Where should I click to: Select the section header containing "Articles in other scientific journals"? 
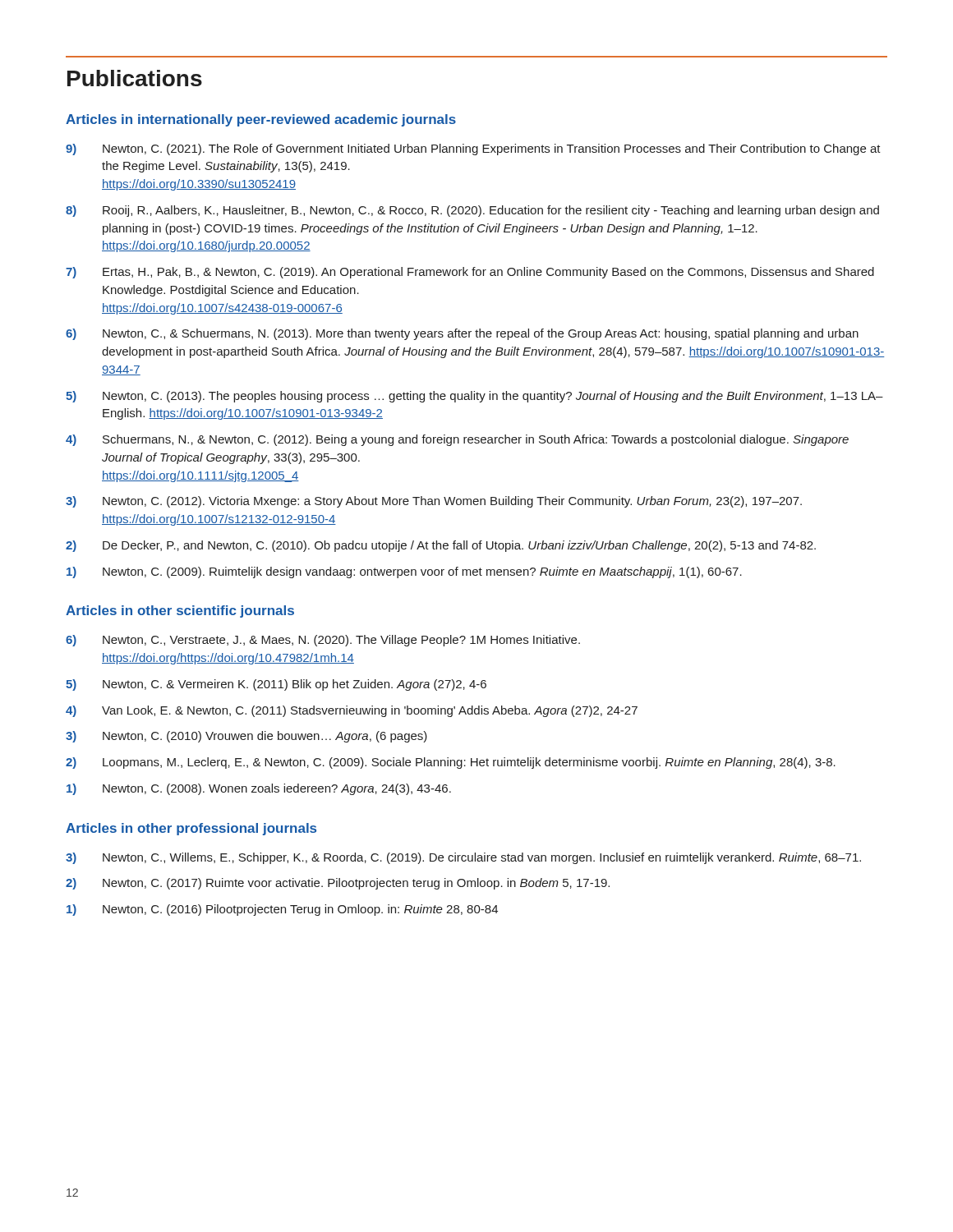coord(180,611)
